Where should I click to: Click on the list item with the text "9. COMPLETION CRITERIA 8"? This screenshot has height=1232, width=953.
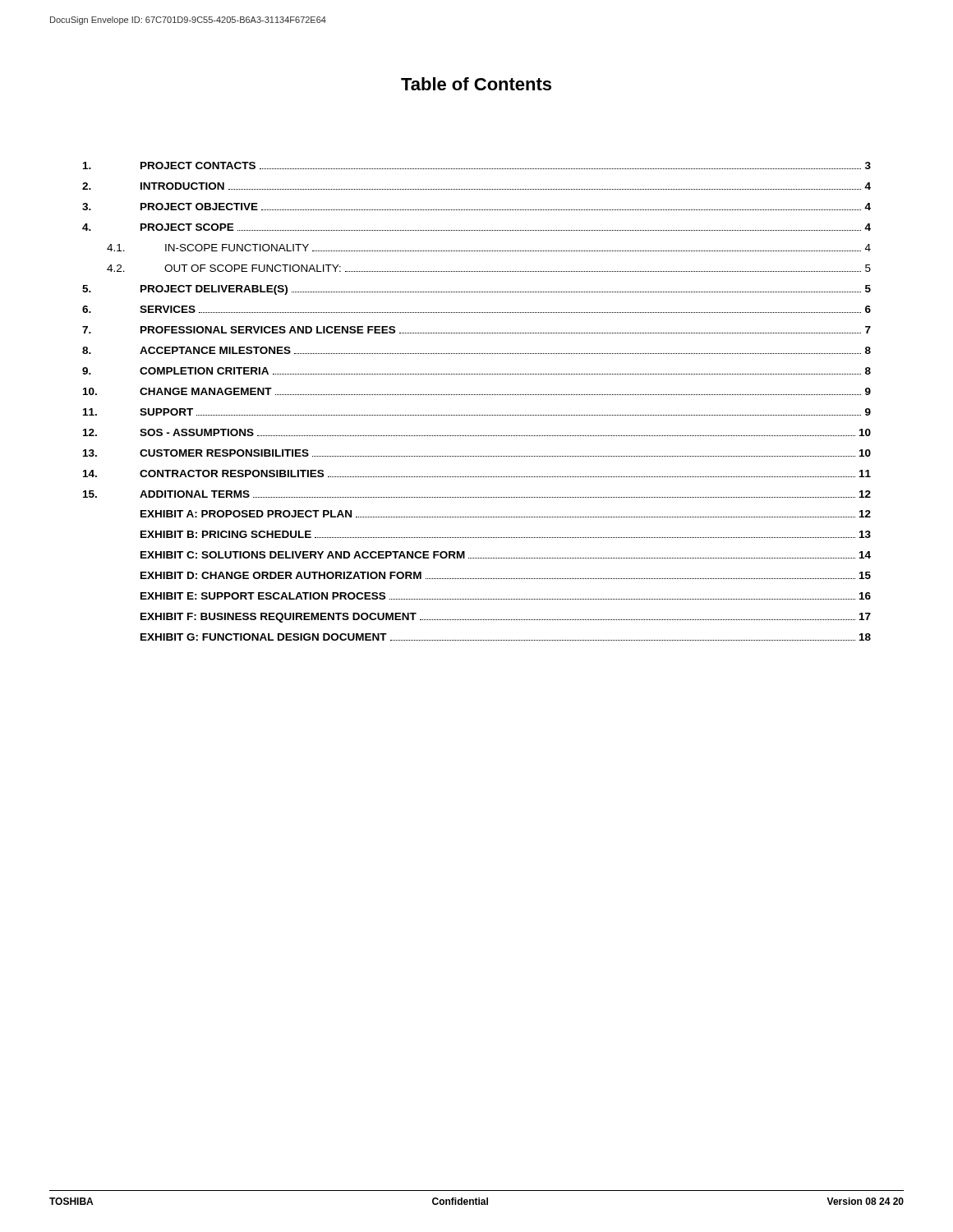click(x=476, y=371)
